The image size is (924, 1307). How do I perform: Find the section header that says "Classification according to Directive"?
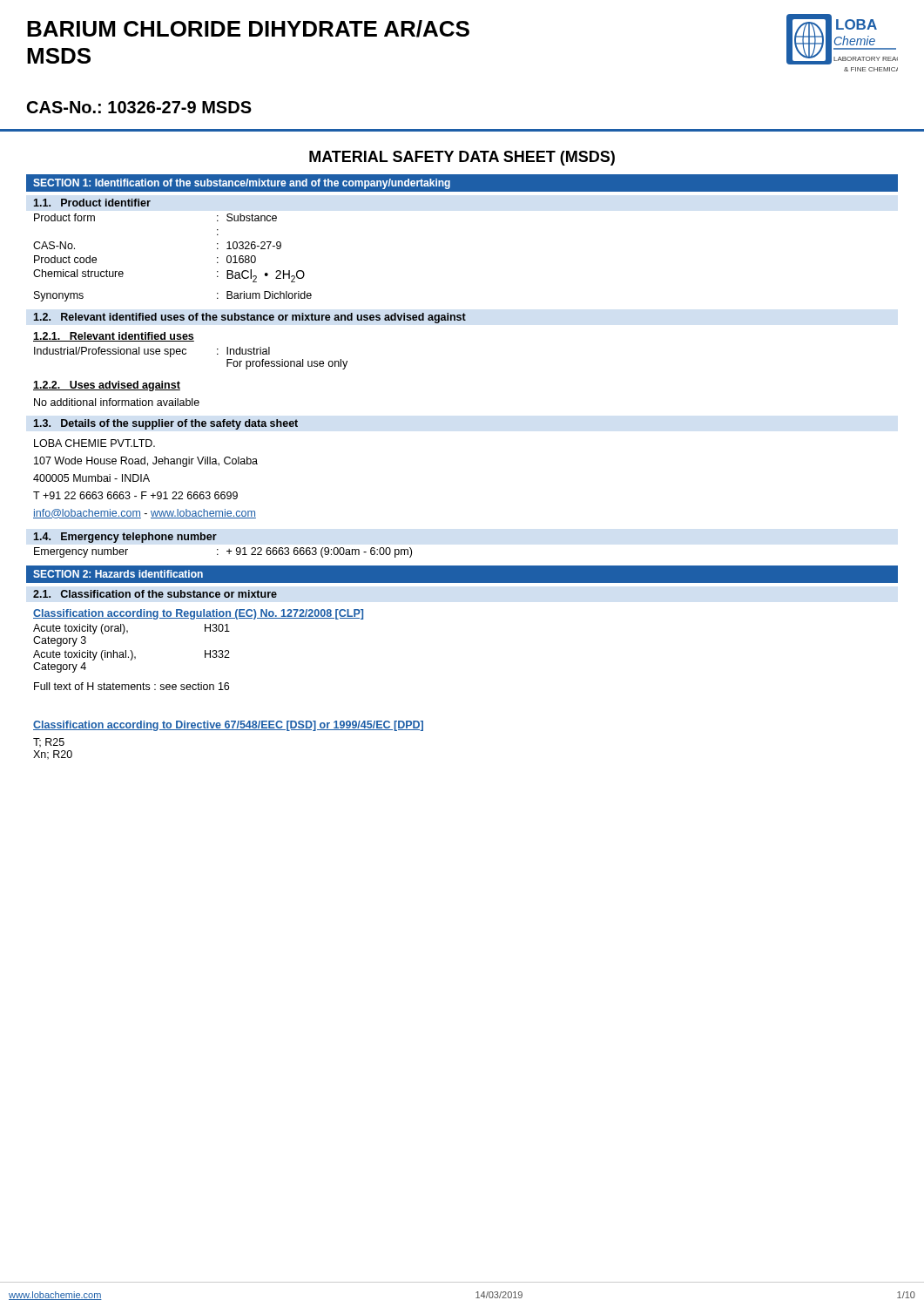229,725
